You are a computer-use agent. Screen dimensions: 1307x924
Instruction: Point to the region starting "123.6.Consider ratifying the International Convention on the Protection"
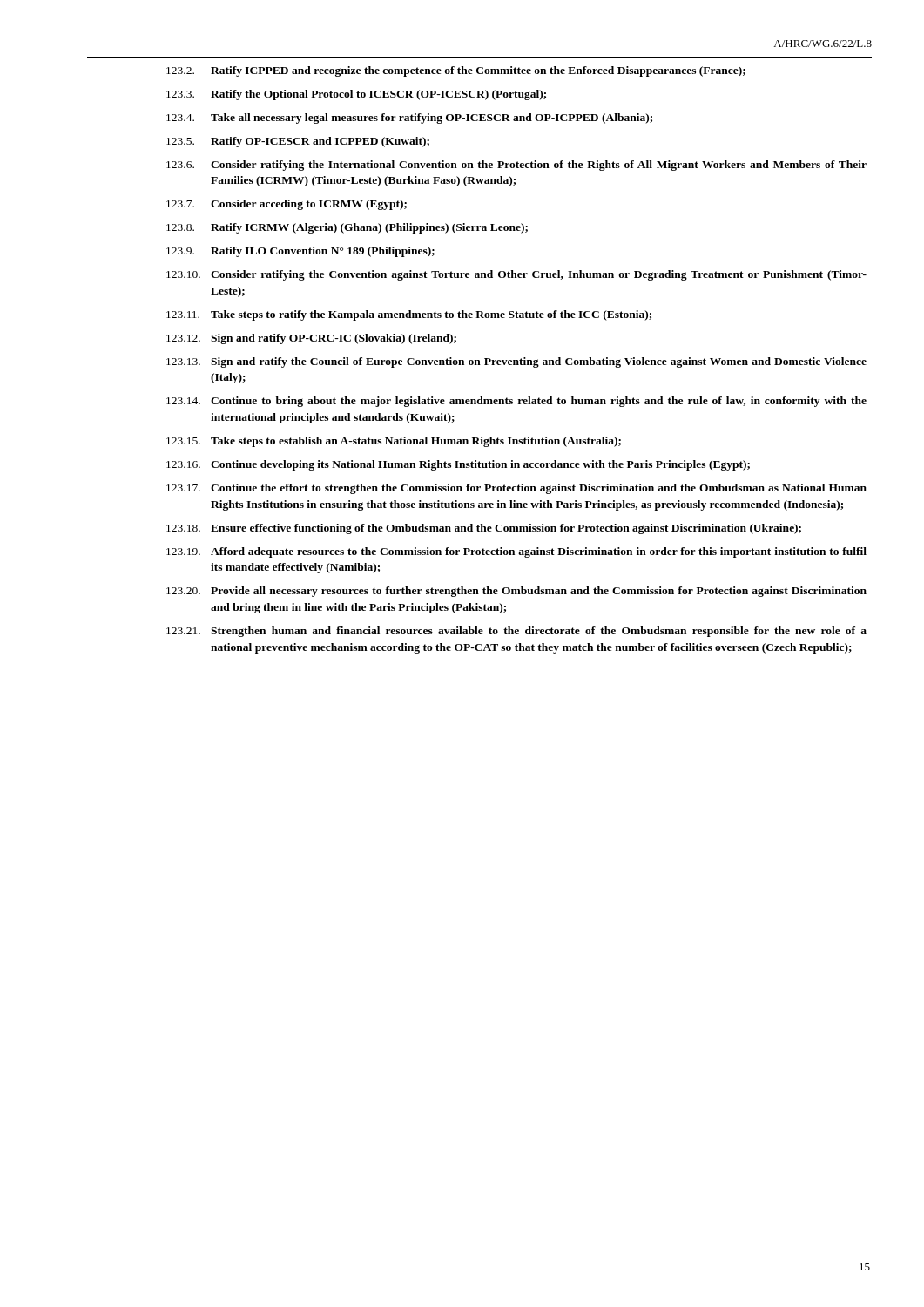click(x=516, y=173)
